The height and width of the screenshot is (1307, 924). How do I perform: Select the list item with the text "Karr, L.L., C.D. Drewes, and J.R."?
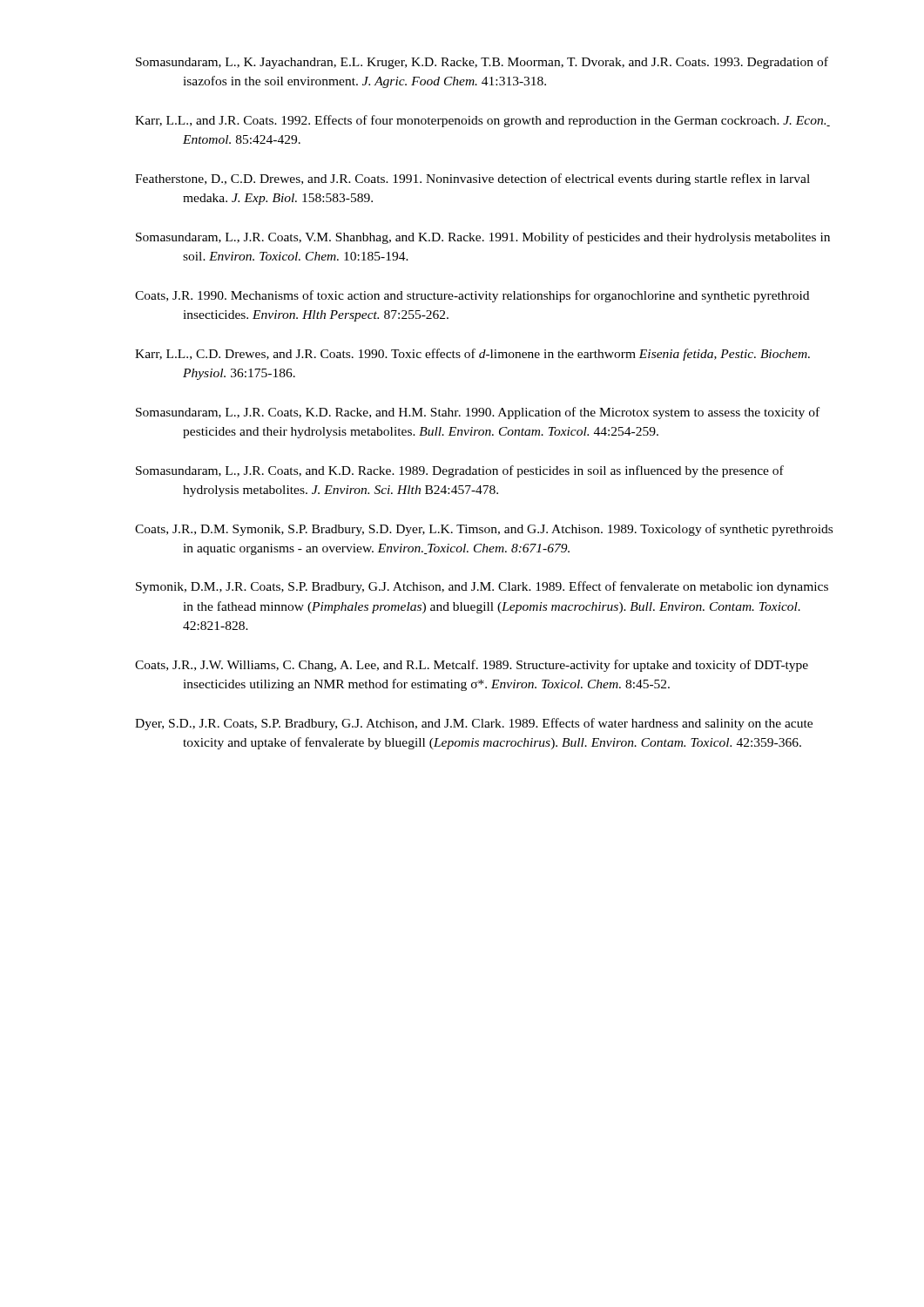click(x=473, y=363)
